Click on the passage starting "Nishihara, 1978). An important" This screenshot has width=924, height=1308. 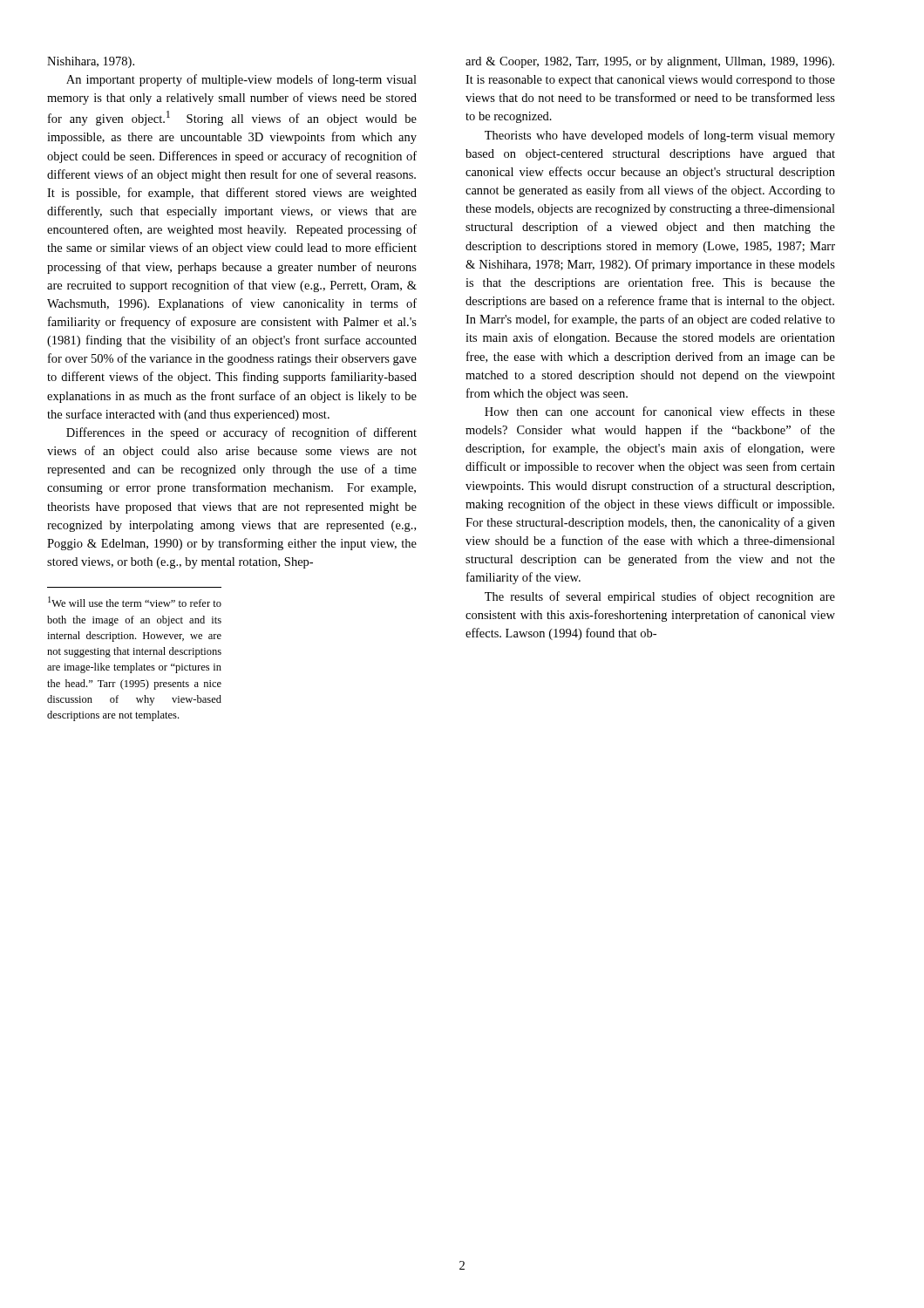click(x=232, y=312)
